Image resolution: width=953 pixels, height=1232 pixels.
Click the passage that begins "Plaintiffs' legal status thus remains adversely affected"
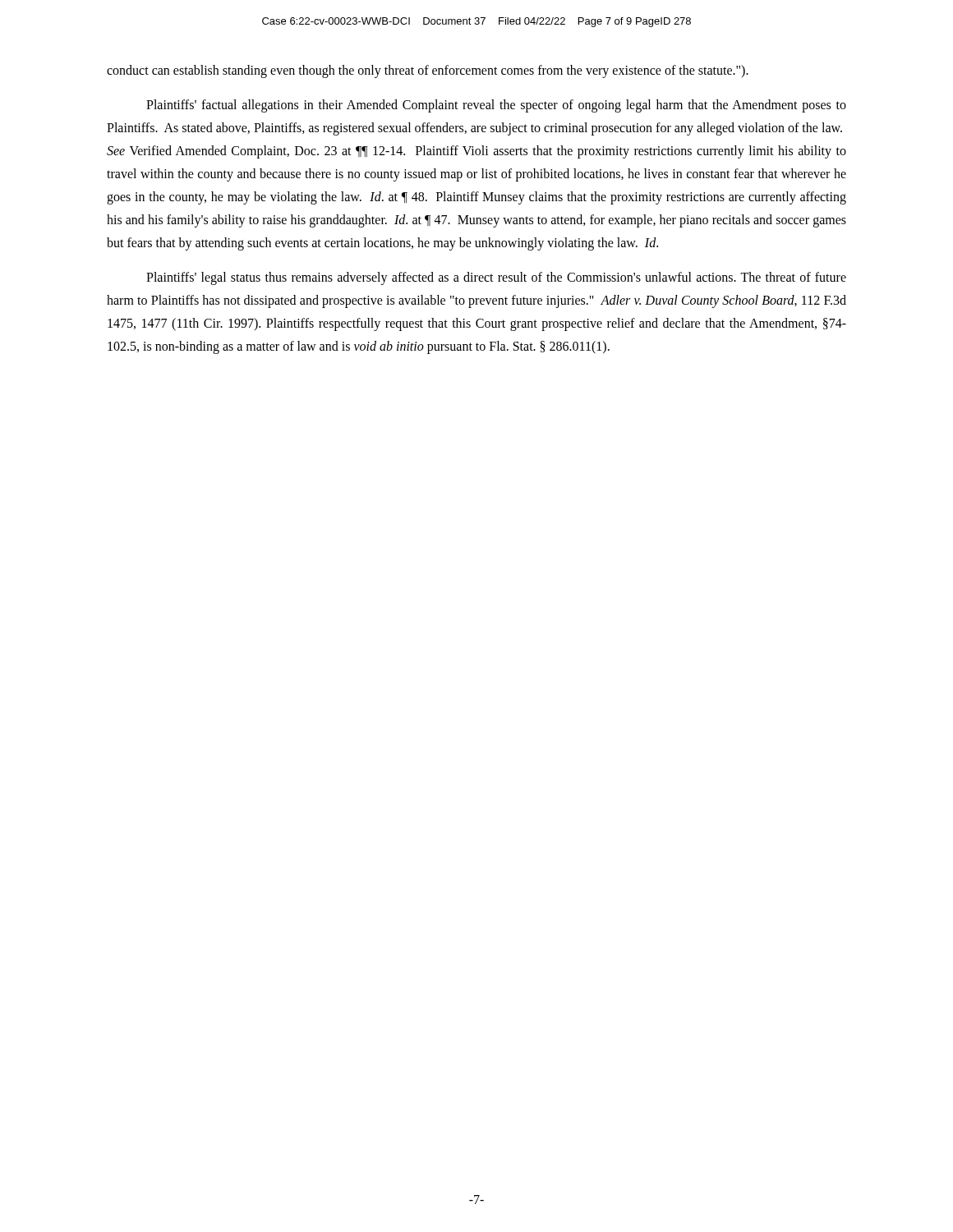point(476,312)
